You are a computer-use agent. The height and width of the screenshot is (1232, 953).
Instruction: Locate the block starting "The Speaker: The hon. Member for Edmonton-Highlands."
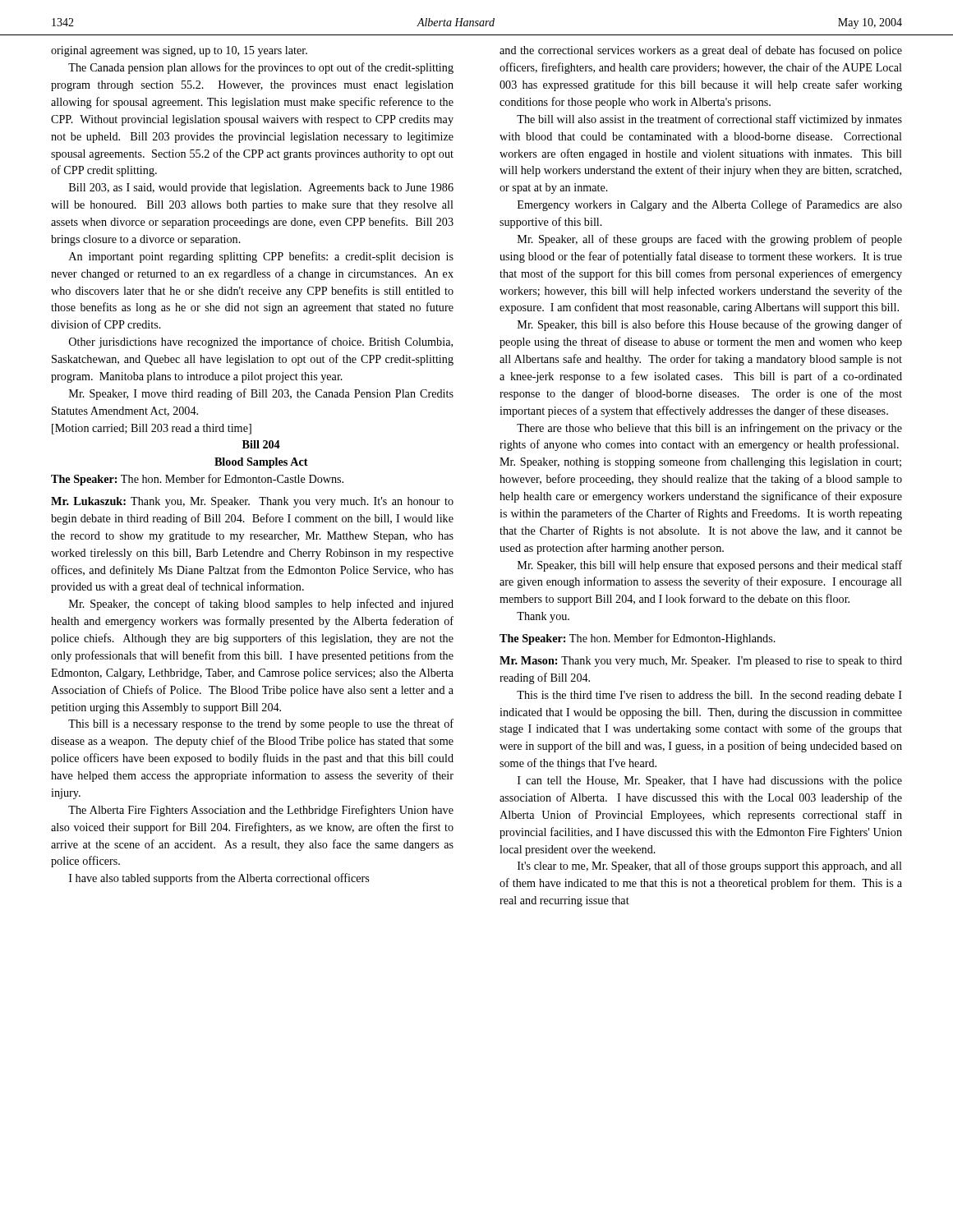[701, 639]
